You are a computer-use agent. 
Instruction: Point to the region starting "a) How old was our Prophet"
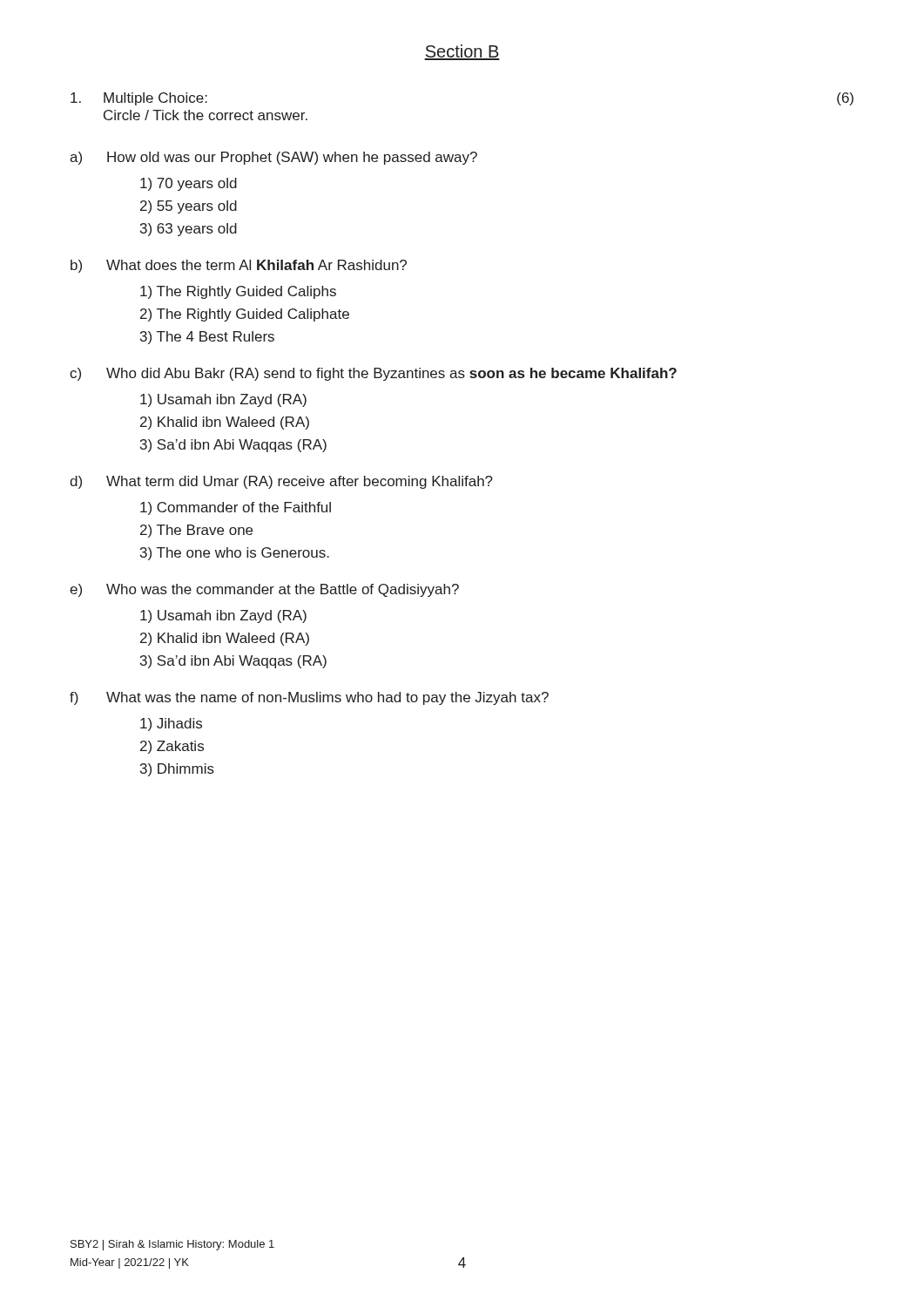462,158
